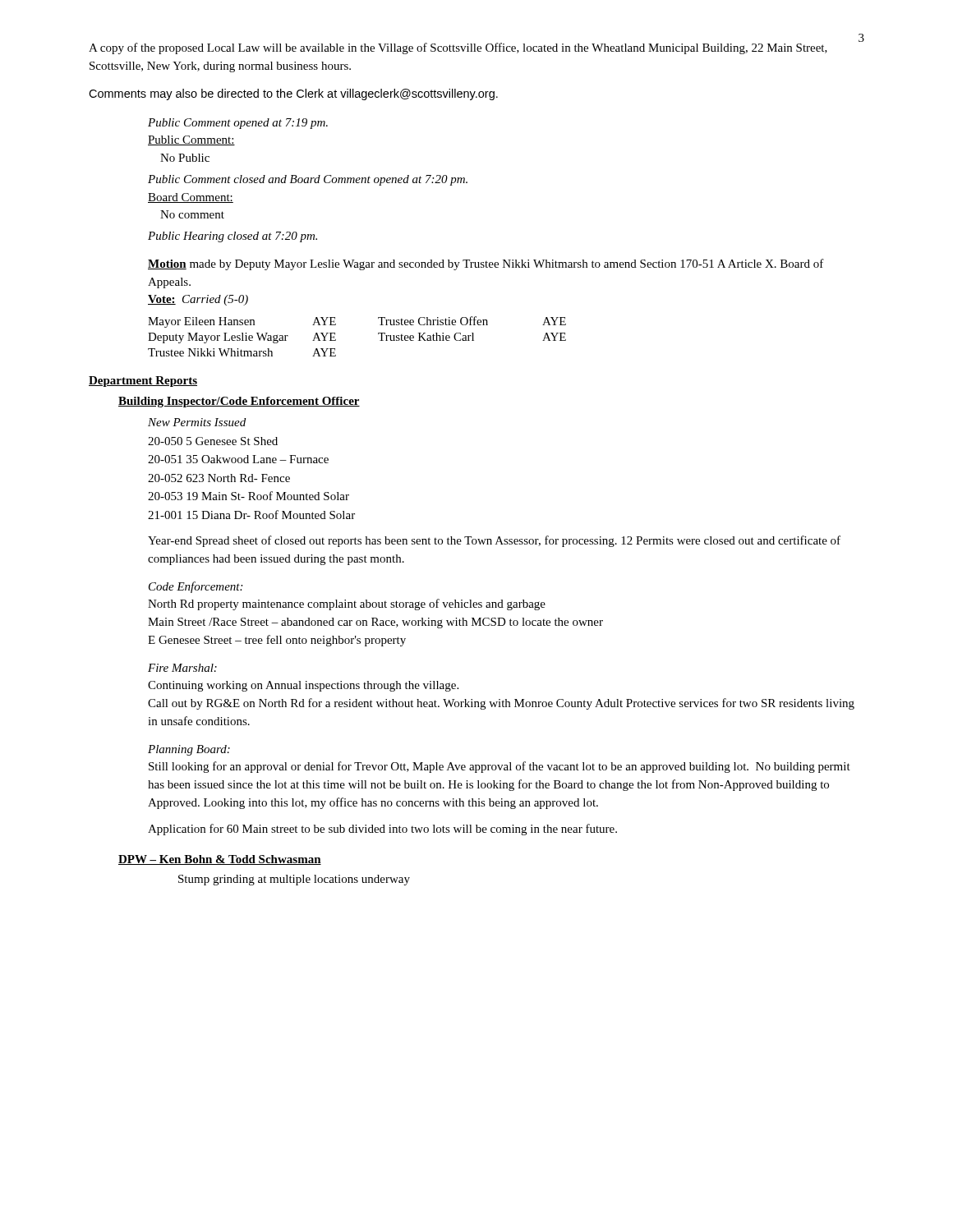
Task: Find the region starting "Public Comment closed and"
Action: 308,179
